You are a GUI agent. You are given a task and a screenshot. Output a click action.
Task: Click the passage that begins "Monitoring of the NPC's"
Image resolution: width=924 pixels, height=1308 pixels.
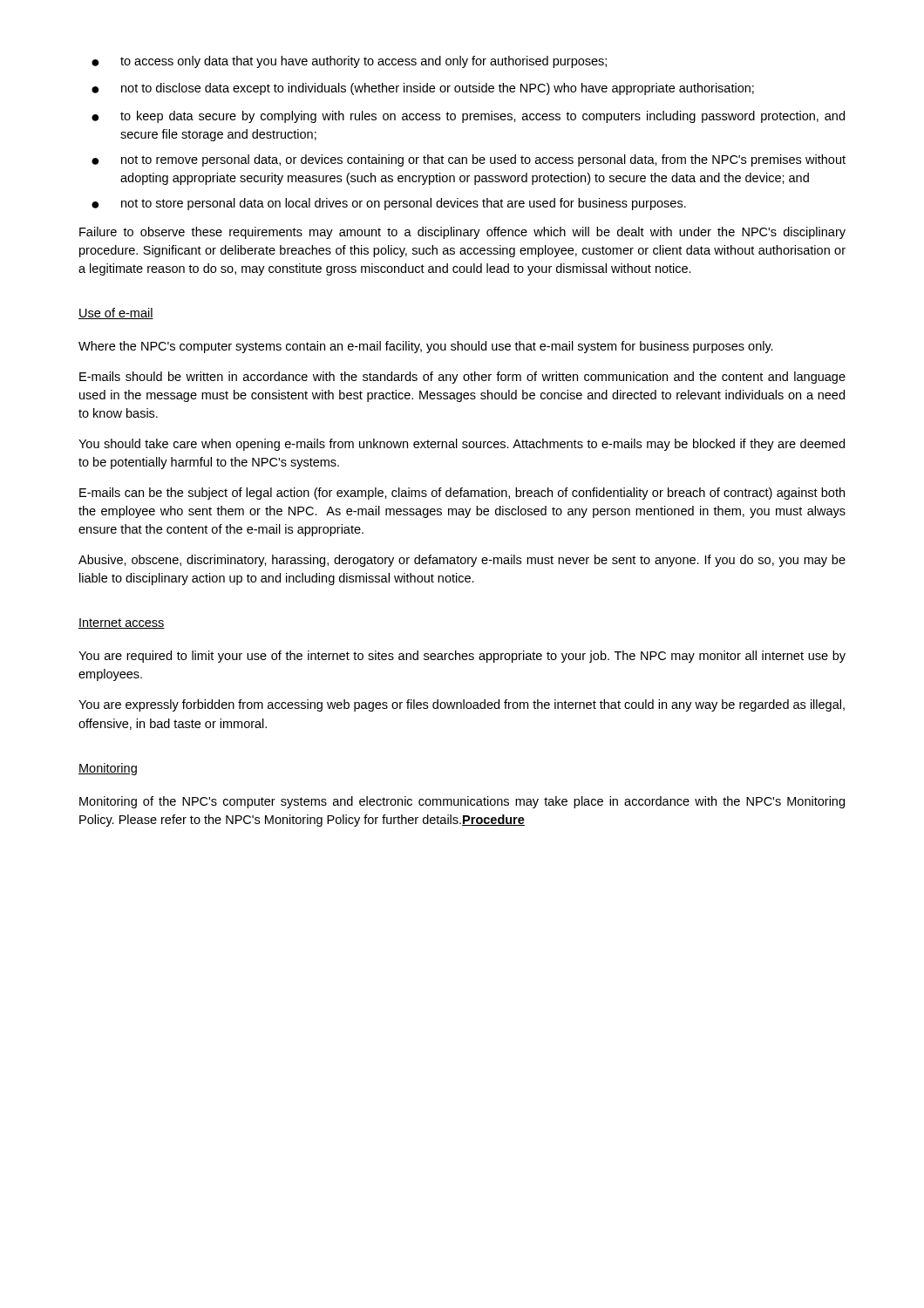[462, 810]
